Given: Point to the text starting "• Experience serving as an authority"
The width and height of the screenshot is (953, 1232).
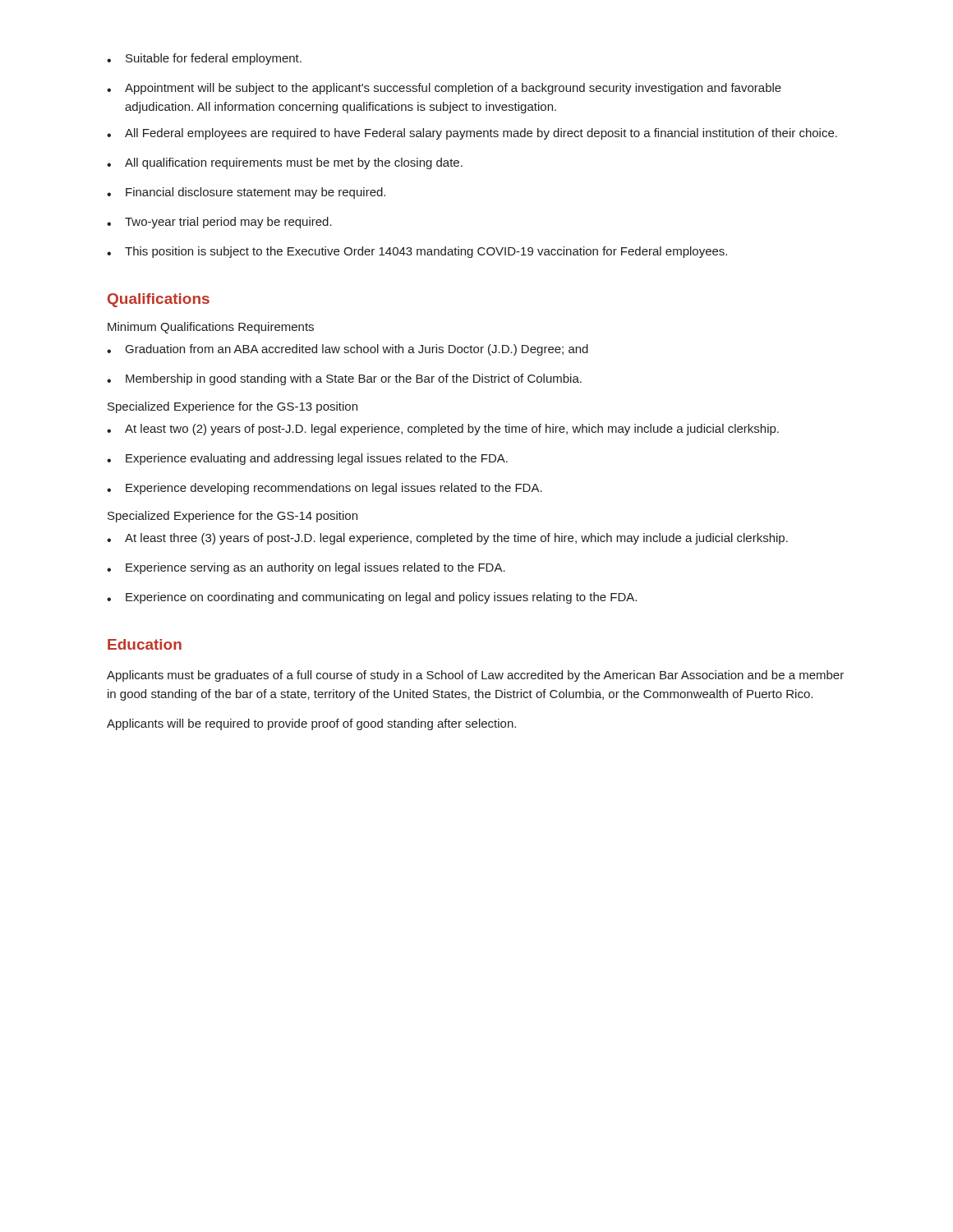Looking at the screenshot, I should coord(476,569).
